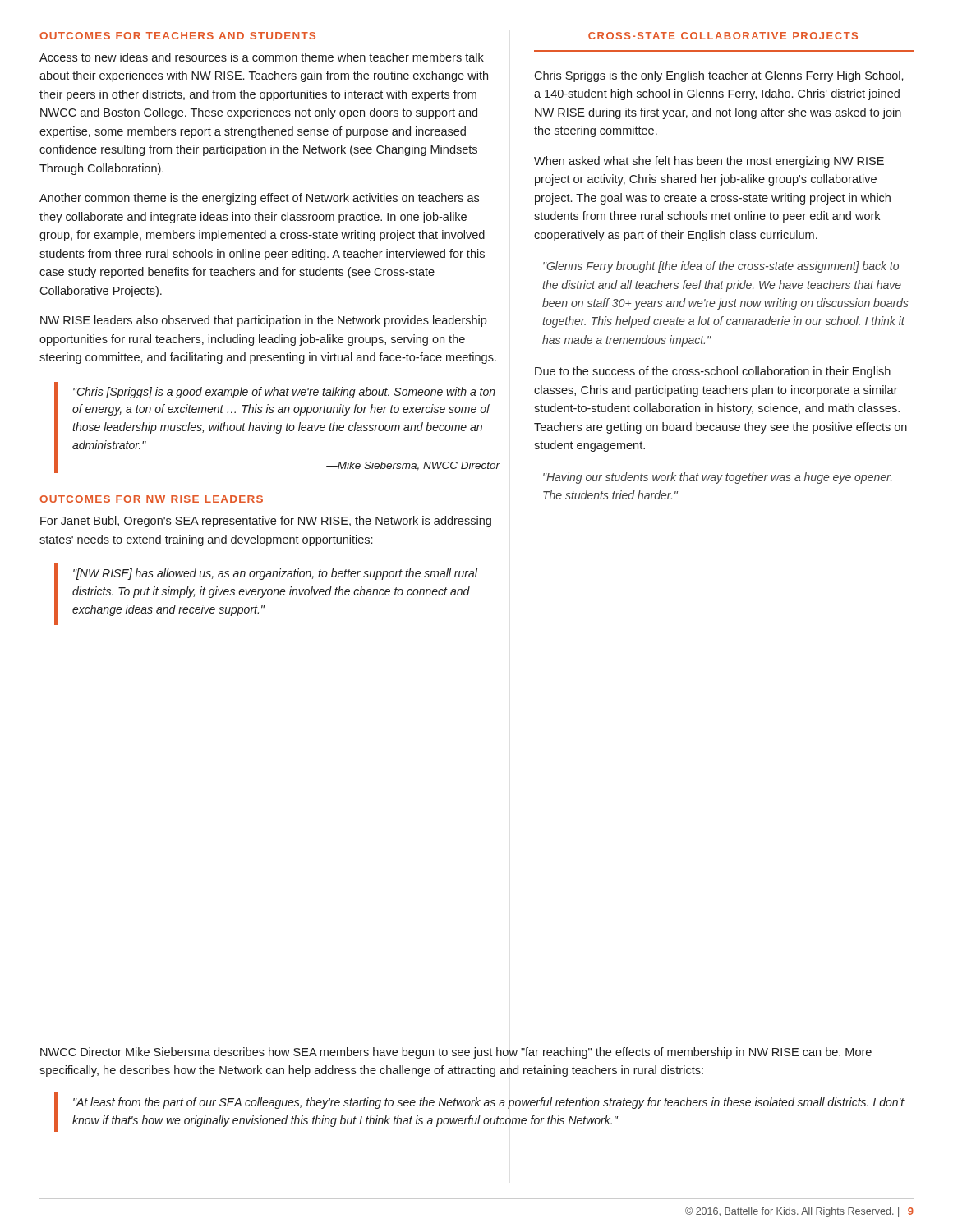Viewport: 953px width, 1232px height.
Task: Locate the block starting ""Glenns Ferry brought [the idea of the cross-state"
Action: (728, 303)
